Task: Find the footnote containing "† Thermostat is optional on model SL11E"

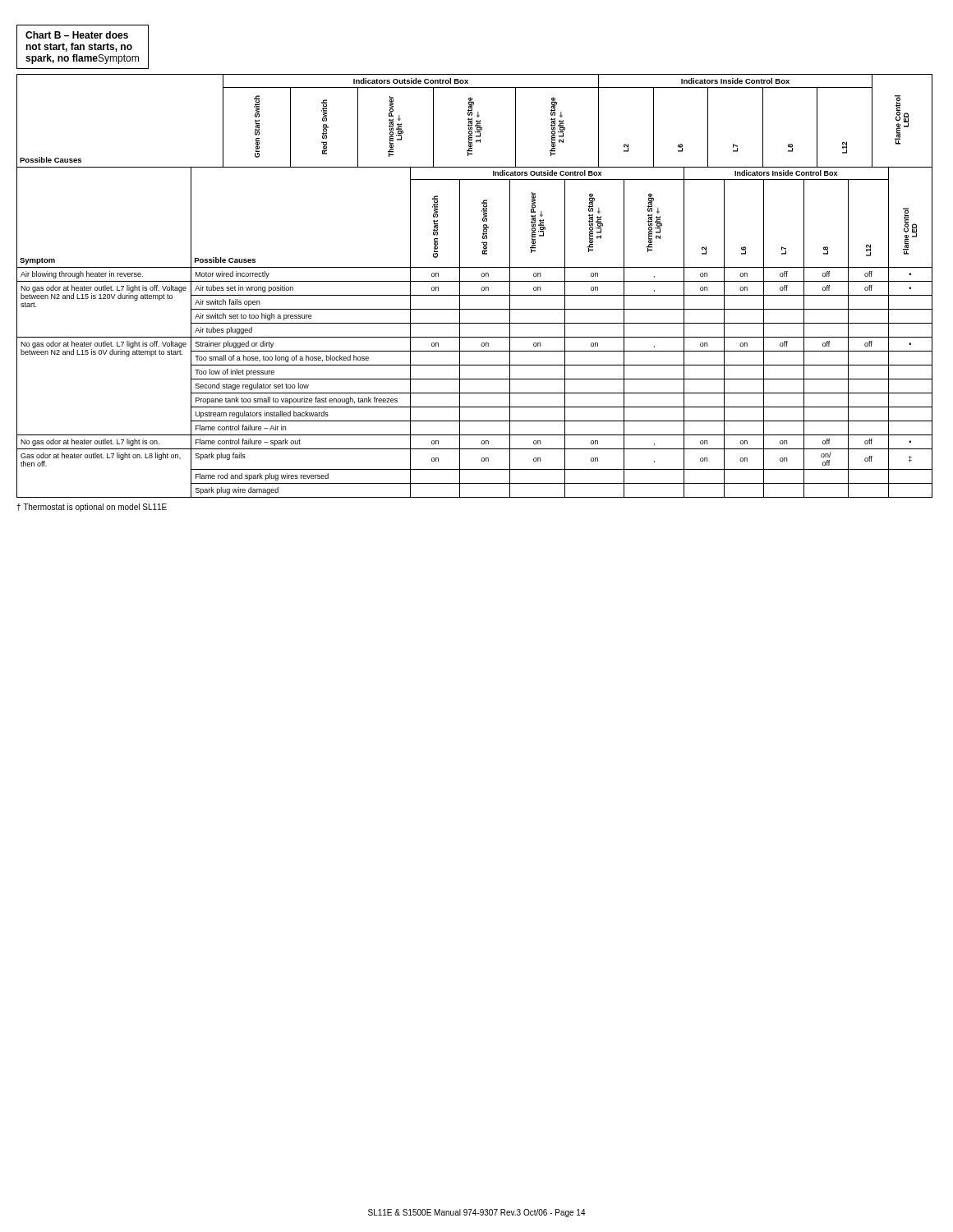Action: [x=92, y=507]
